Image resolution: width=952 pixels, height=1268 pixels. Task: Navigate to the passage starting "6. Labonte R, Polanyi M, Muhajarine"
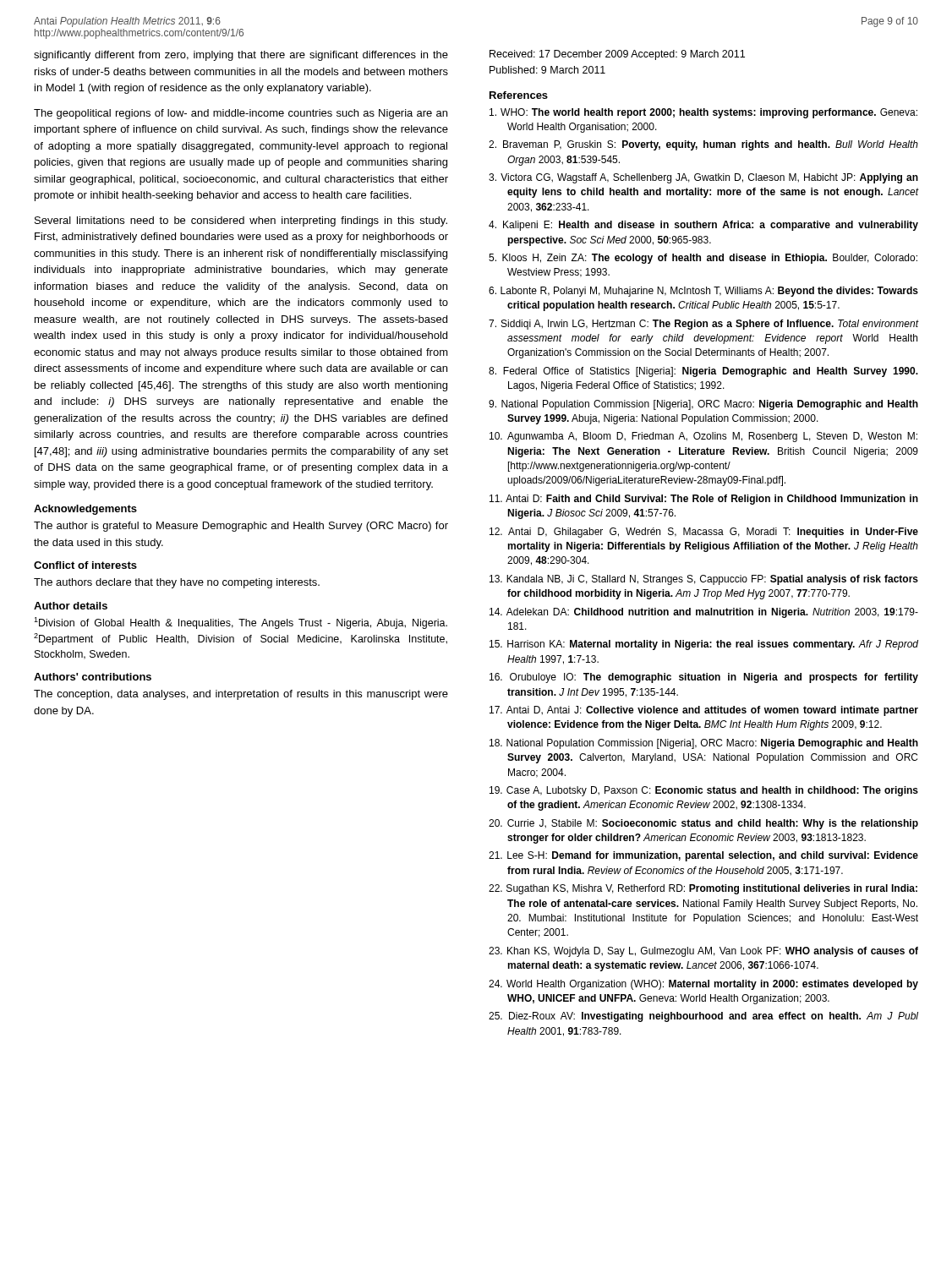(703, 298)
